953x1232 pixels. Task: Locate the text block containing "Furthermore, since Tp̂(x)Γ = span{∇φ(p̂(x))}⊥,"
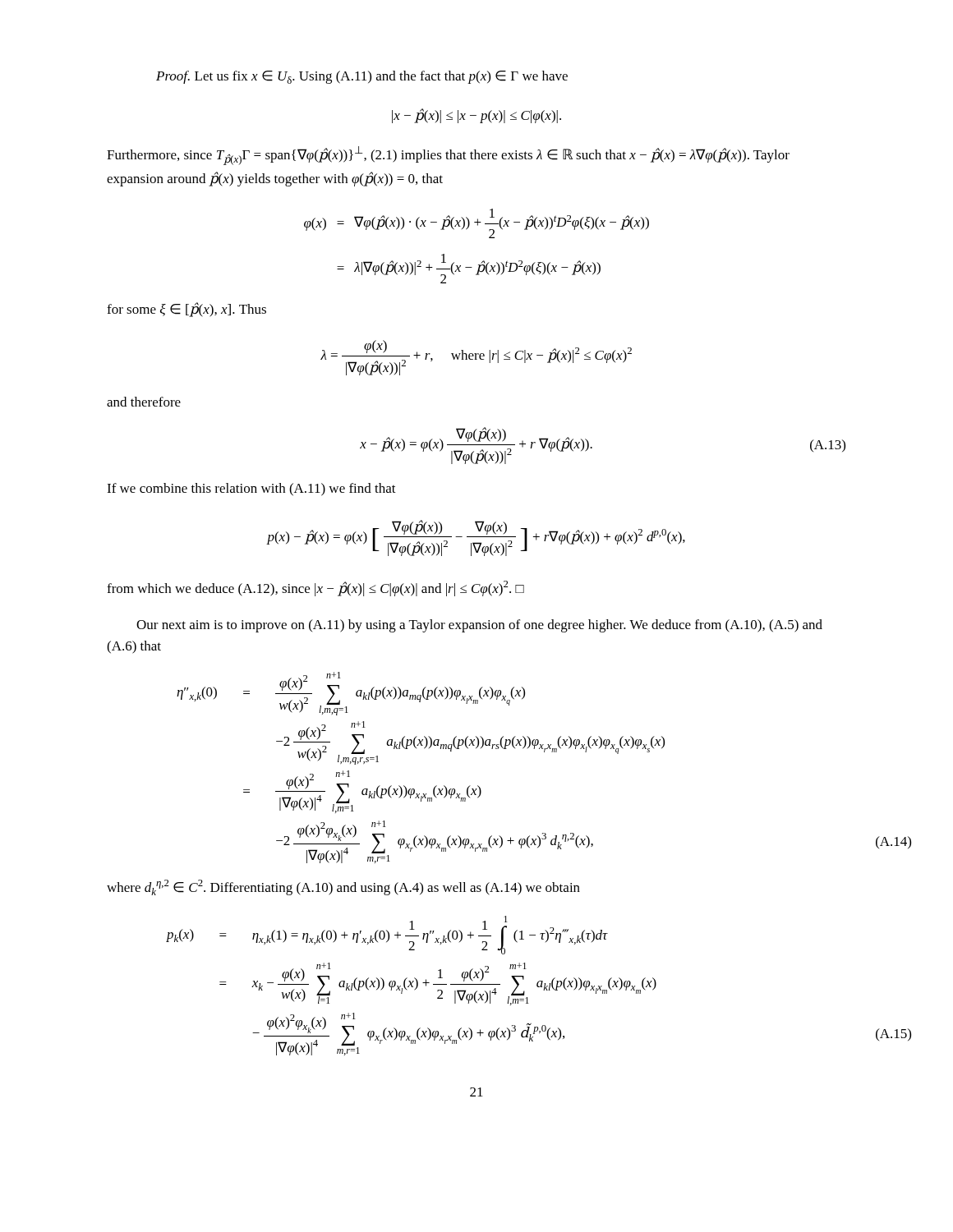[448, 165]
